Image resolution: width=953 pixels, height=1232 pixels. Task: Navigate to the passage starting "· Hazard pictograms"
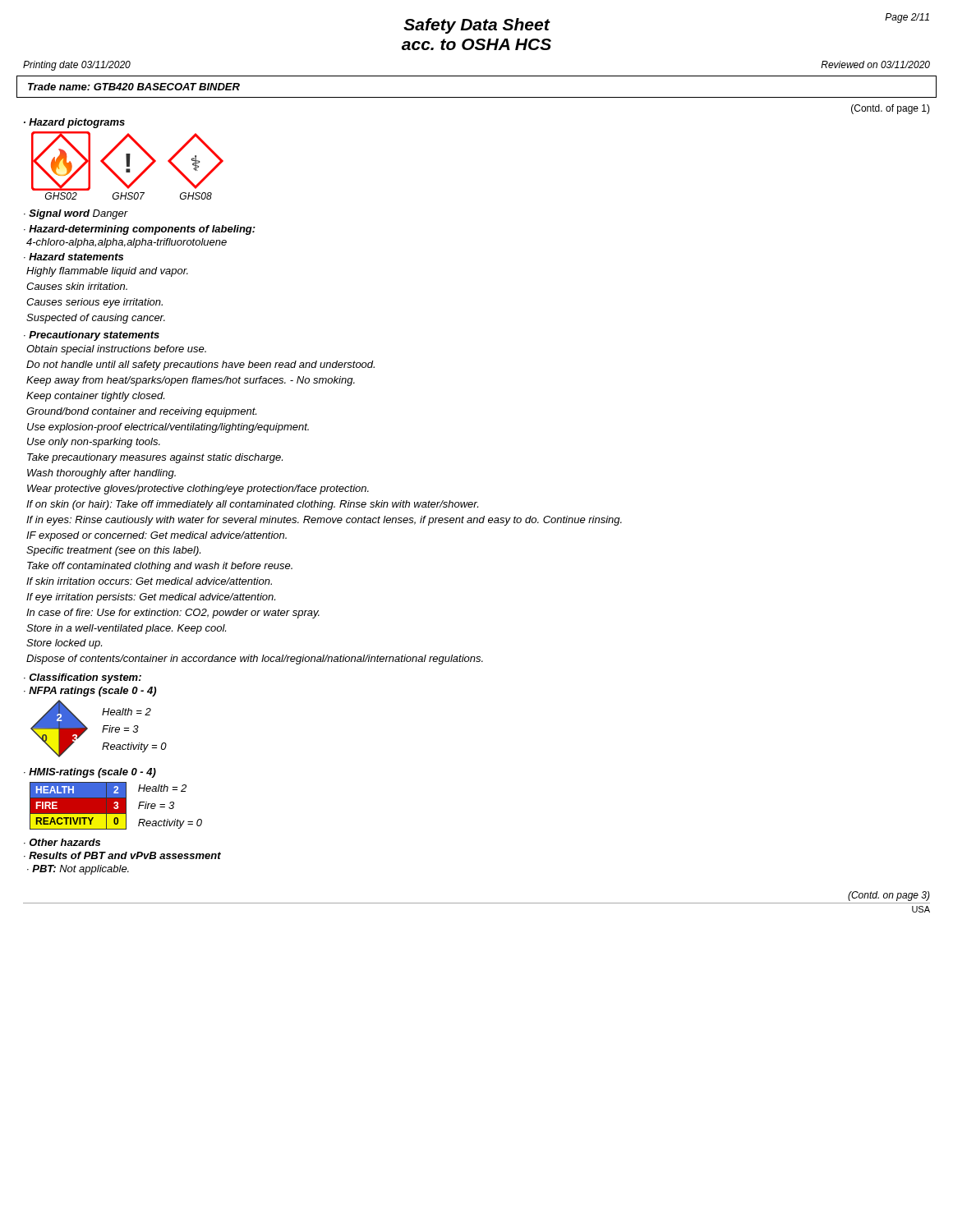click(74, 122)
